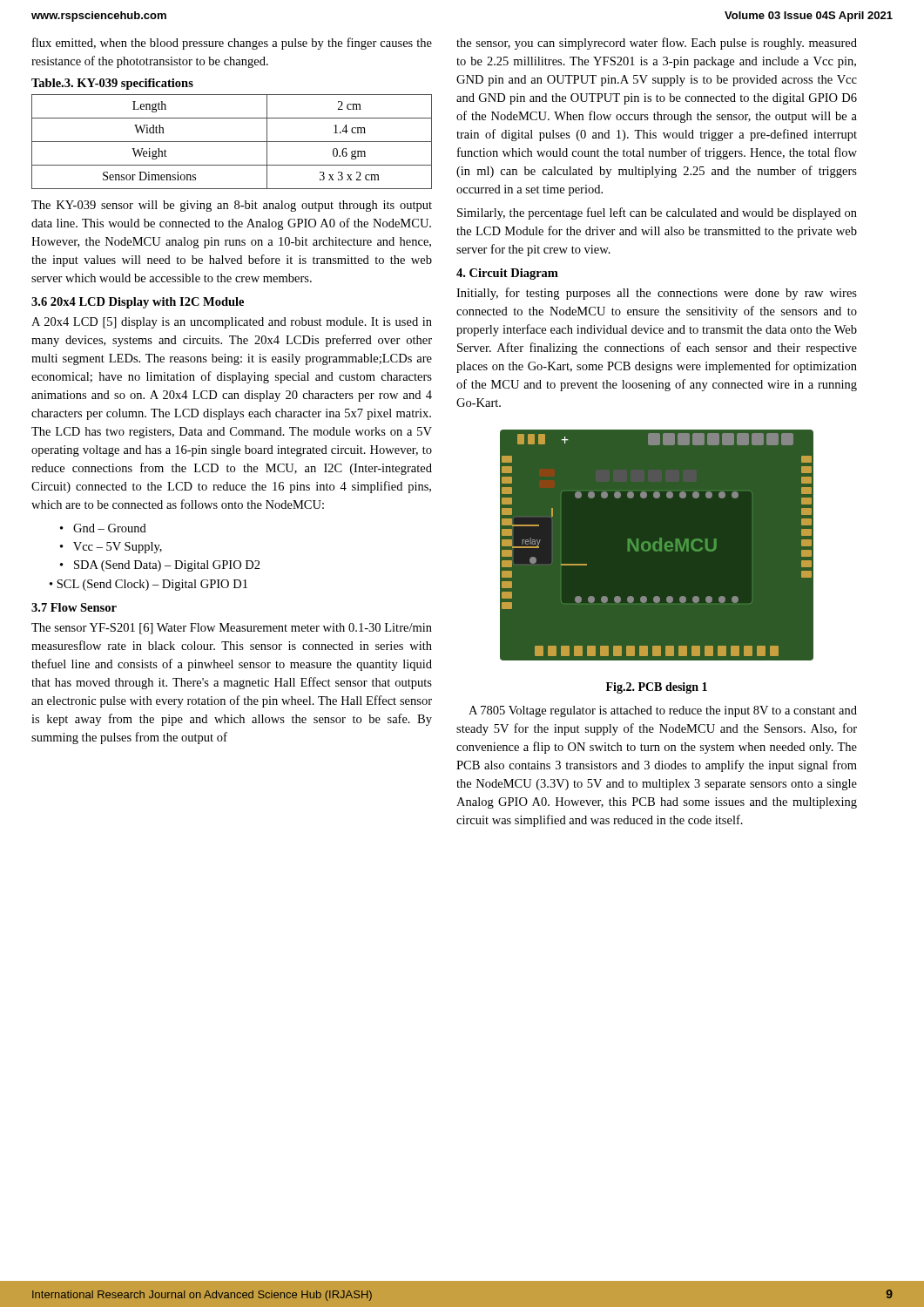
Task: Navigate to the text starting "Table.3. KY-039 specifications"
Action: [112, 83]
